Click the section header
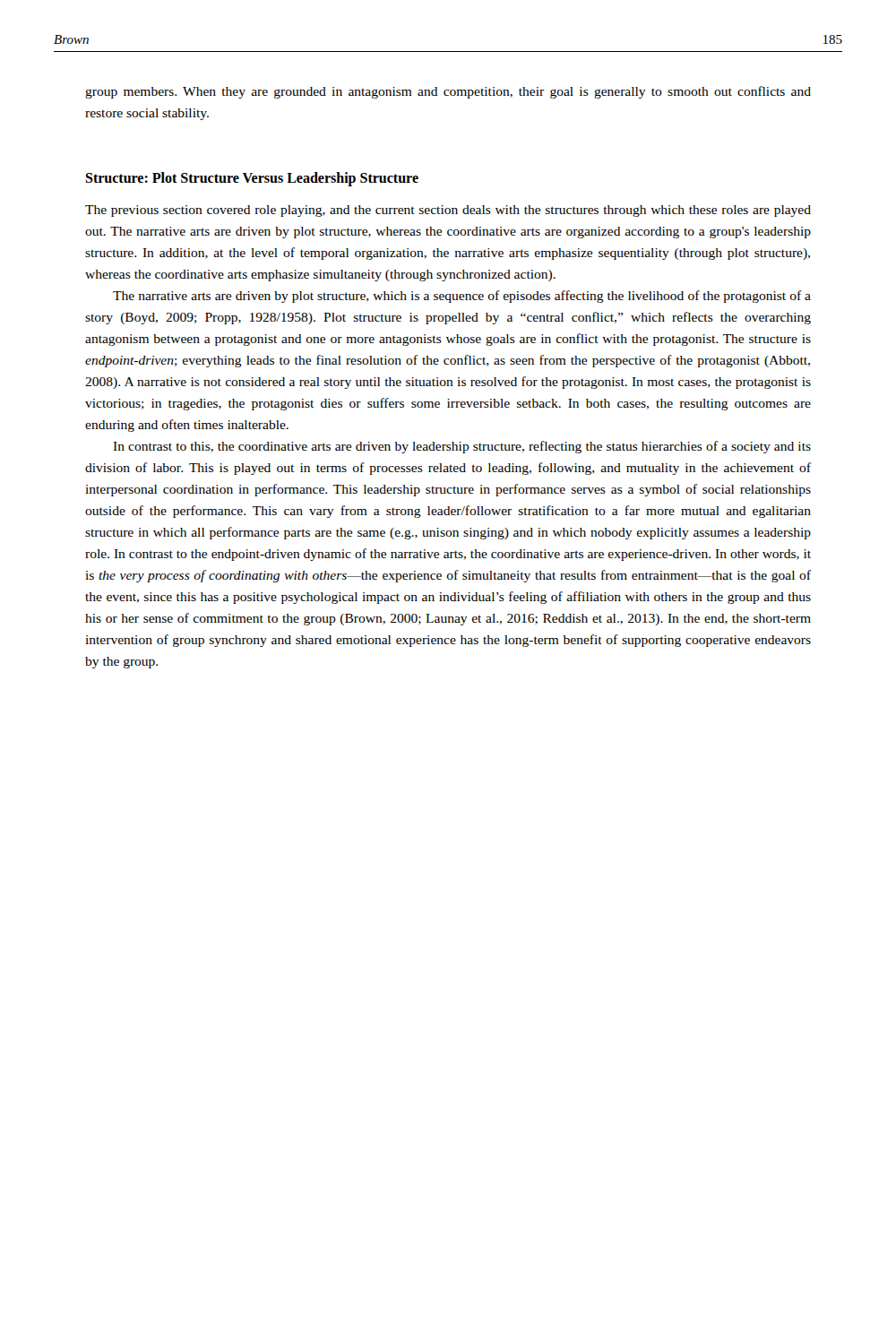The height and width of the screenshot is (1344, 896). (252, 178)
